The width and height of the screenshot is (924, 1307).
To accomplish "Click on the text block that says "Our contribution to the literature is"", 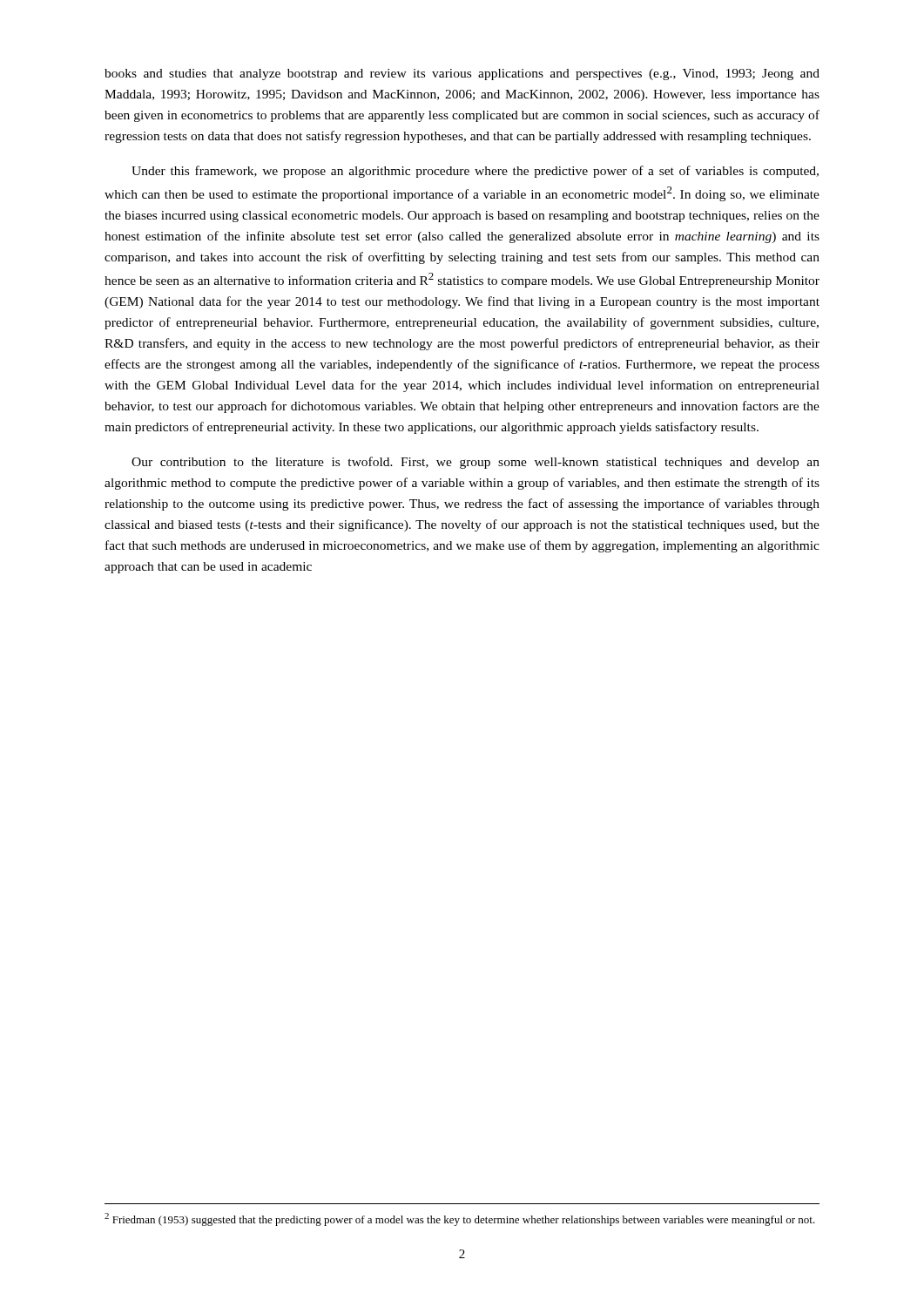I will 462,514.
